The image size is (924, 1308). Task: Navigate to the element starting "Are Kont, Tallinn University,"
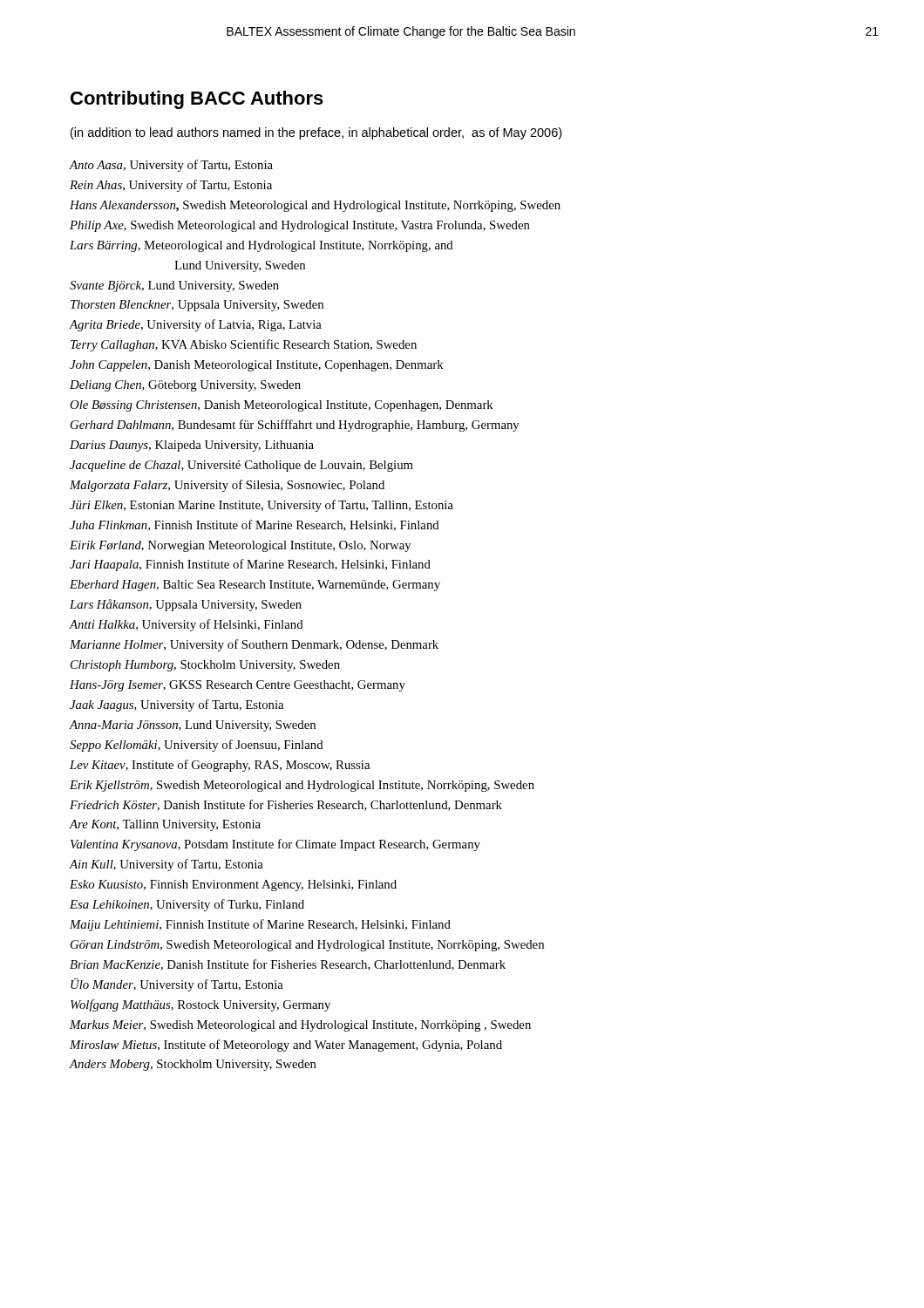pyautogui.click(x=165, y=825)
